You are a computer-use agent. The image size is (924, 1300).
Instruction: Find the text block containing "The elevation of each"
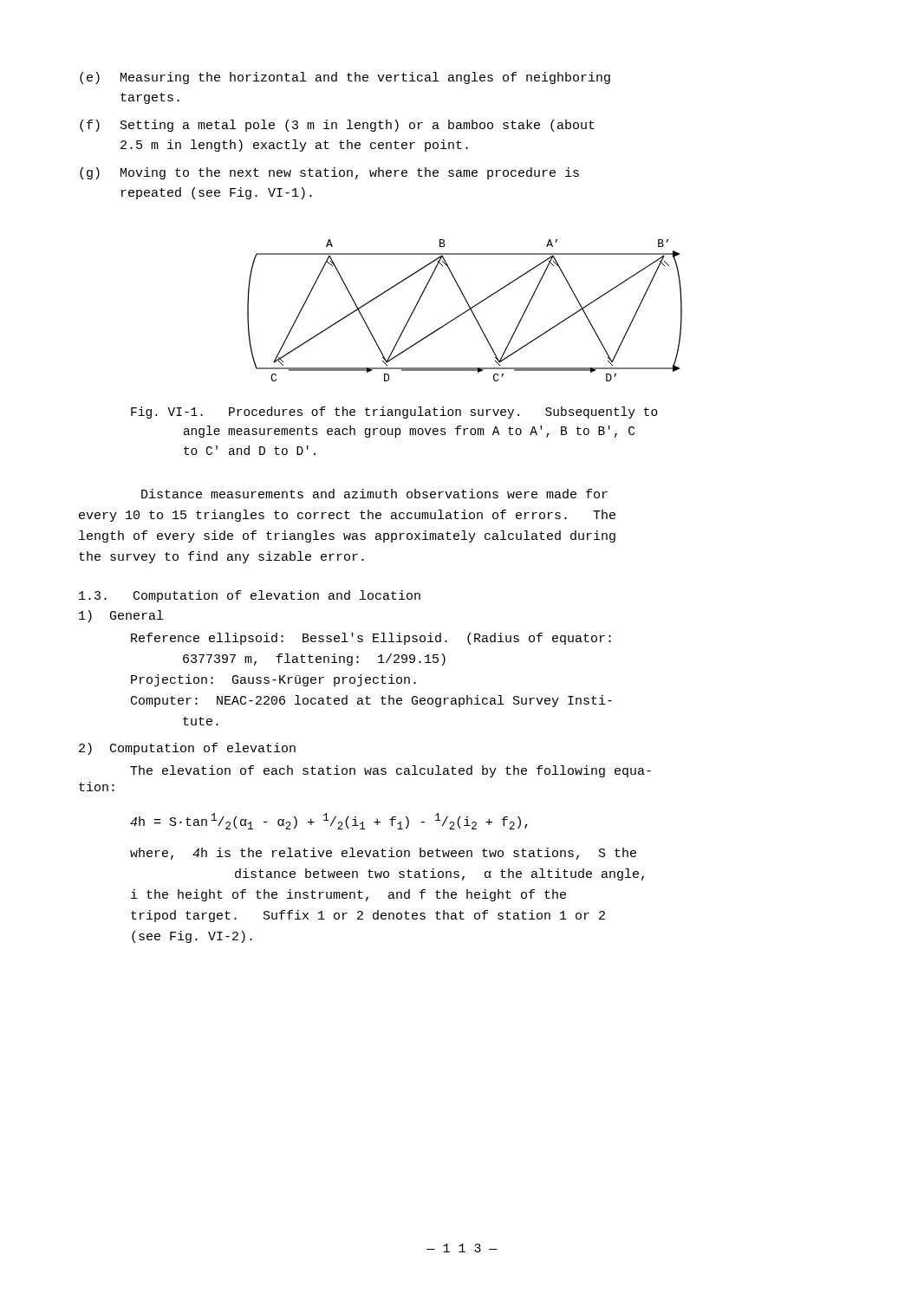(x=391, y=772)
